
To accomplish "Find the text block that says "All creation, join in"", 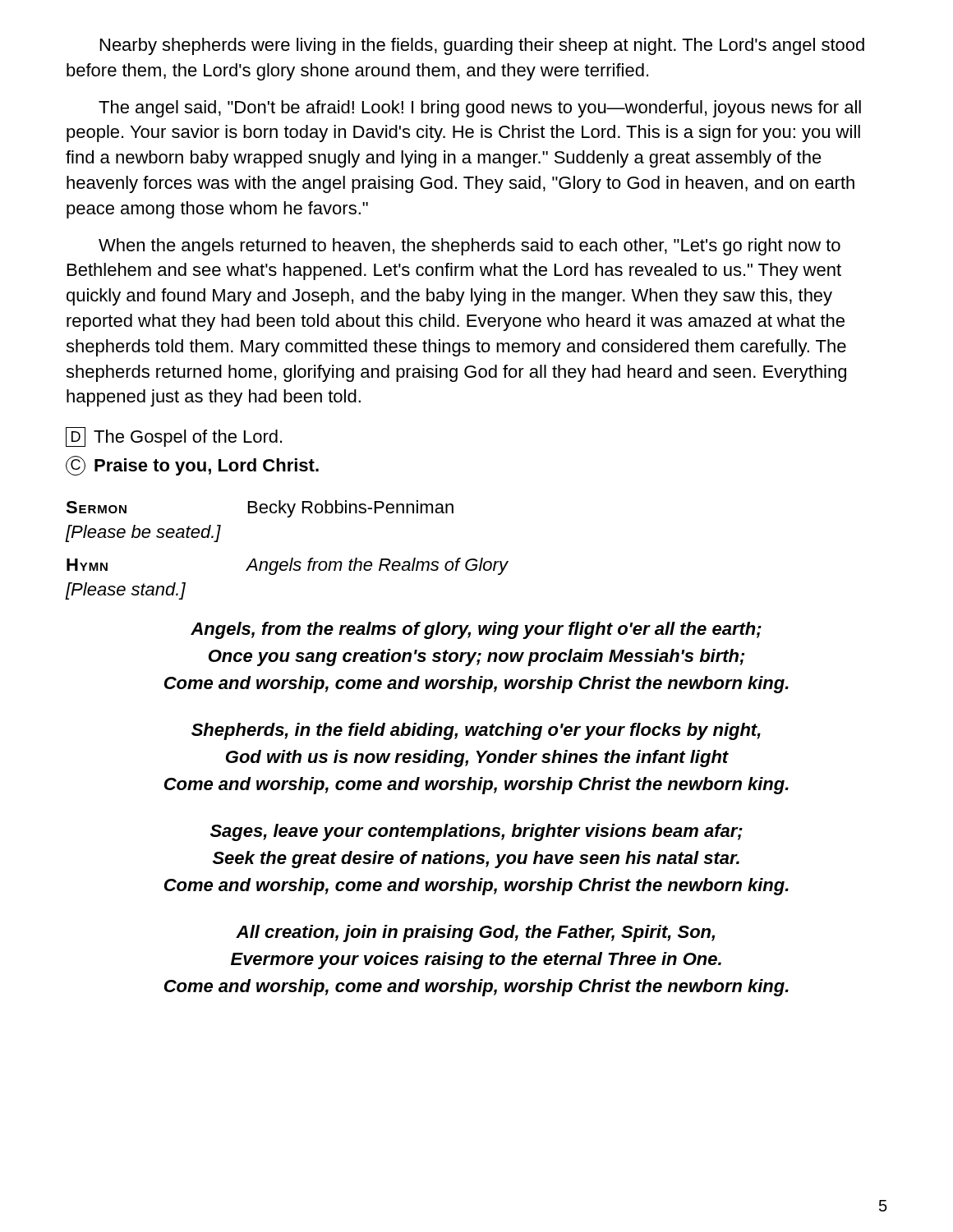I will (476, 959).
